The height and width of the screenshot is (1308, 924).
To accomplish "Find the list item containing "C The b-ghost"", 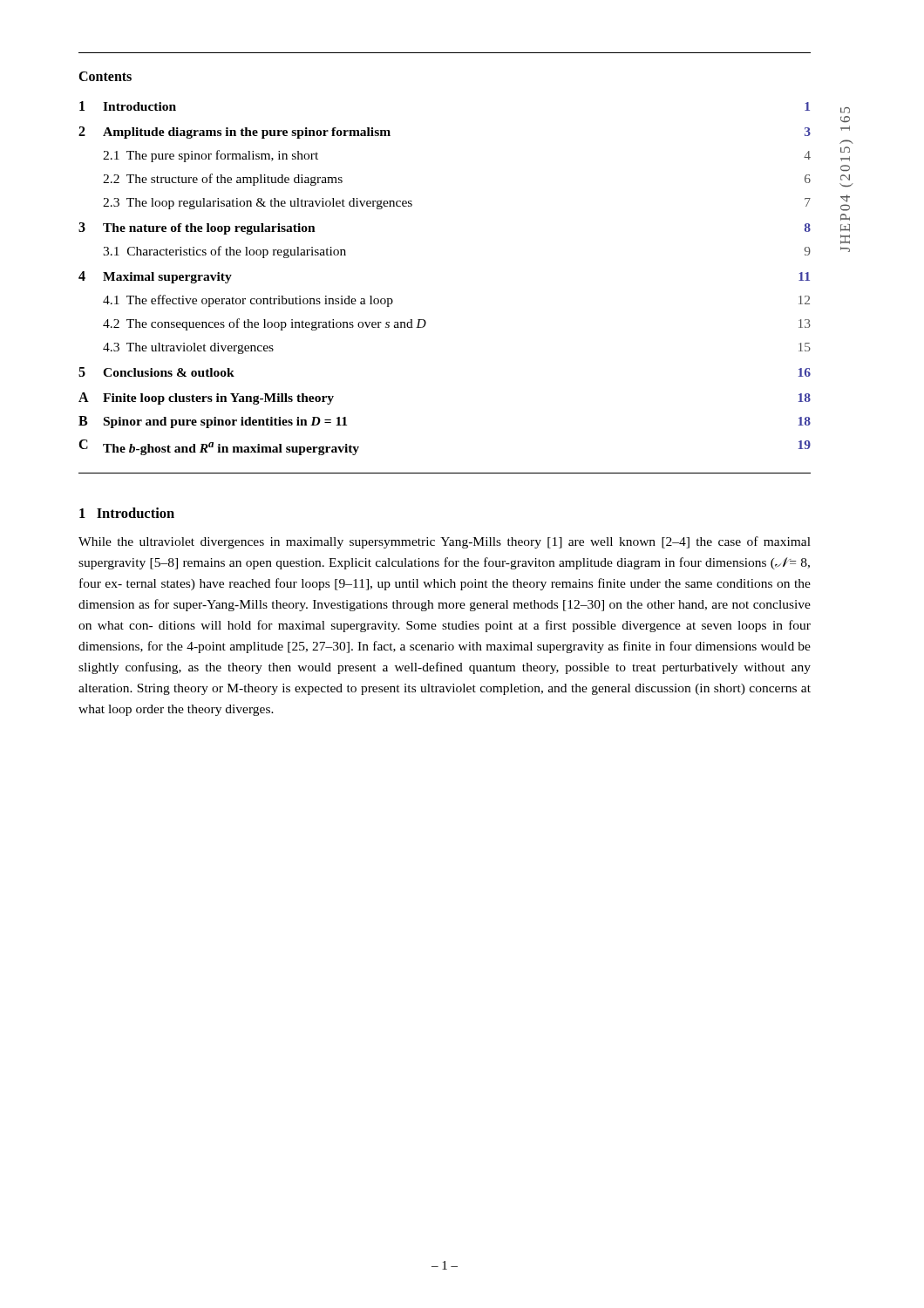I will tap(218, 447).
